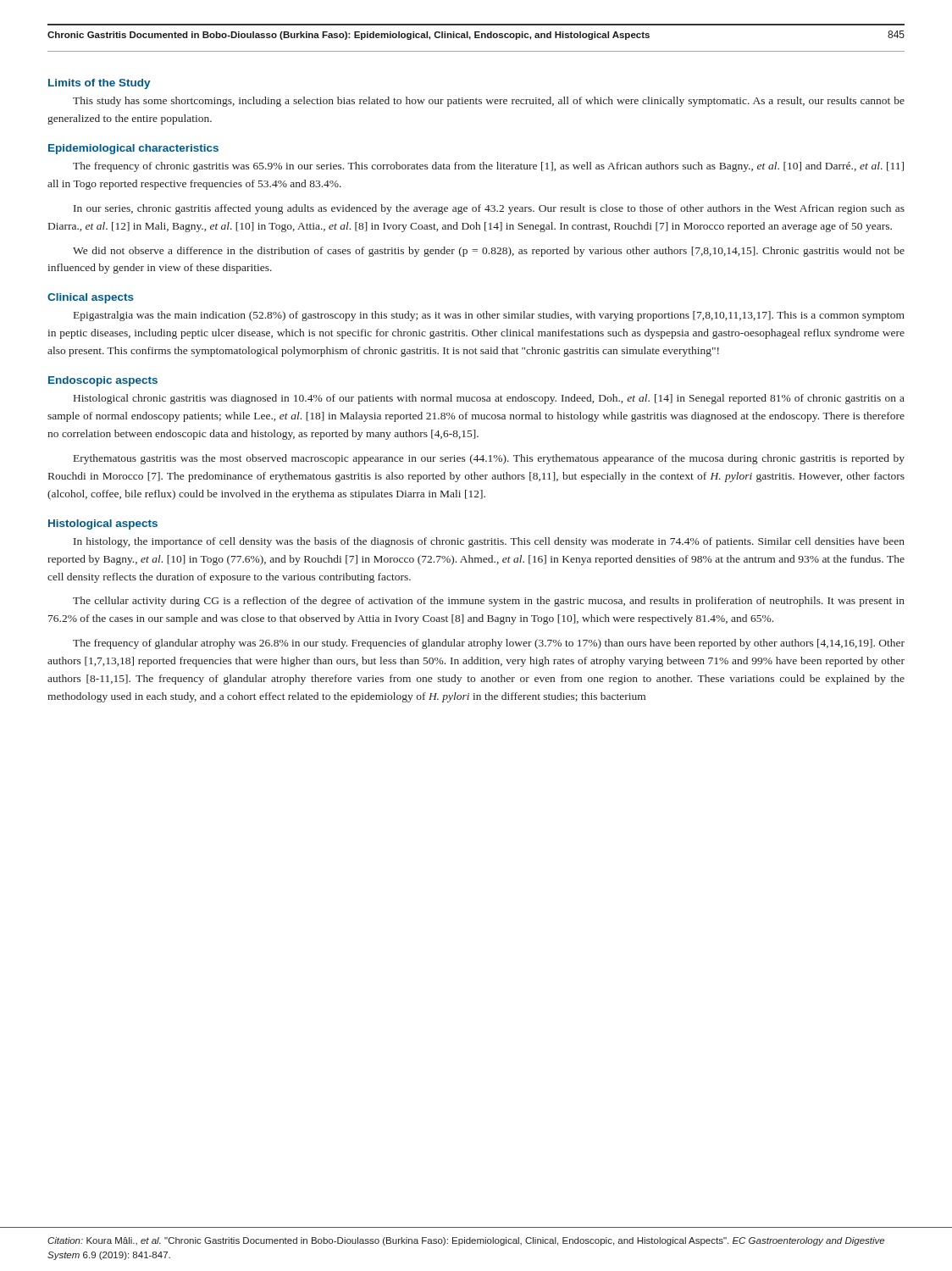Select the block starting "Erythematous gastritis was the"

[476, 476]
